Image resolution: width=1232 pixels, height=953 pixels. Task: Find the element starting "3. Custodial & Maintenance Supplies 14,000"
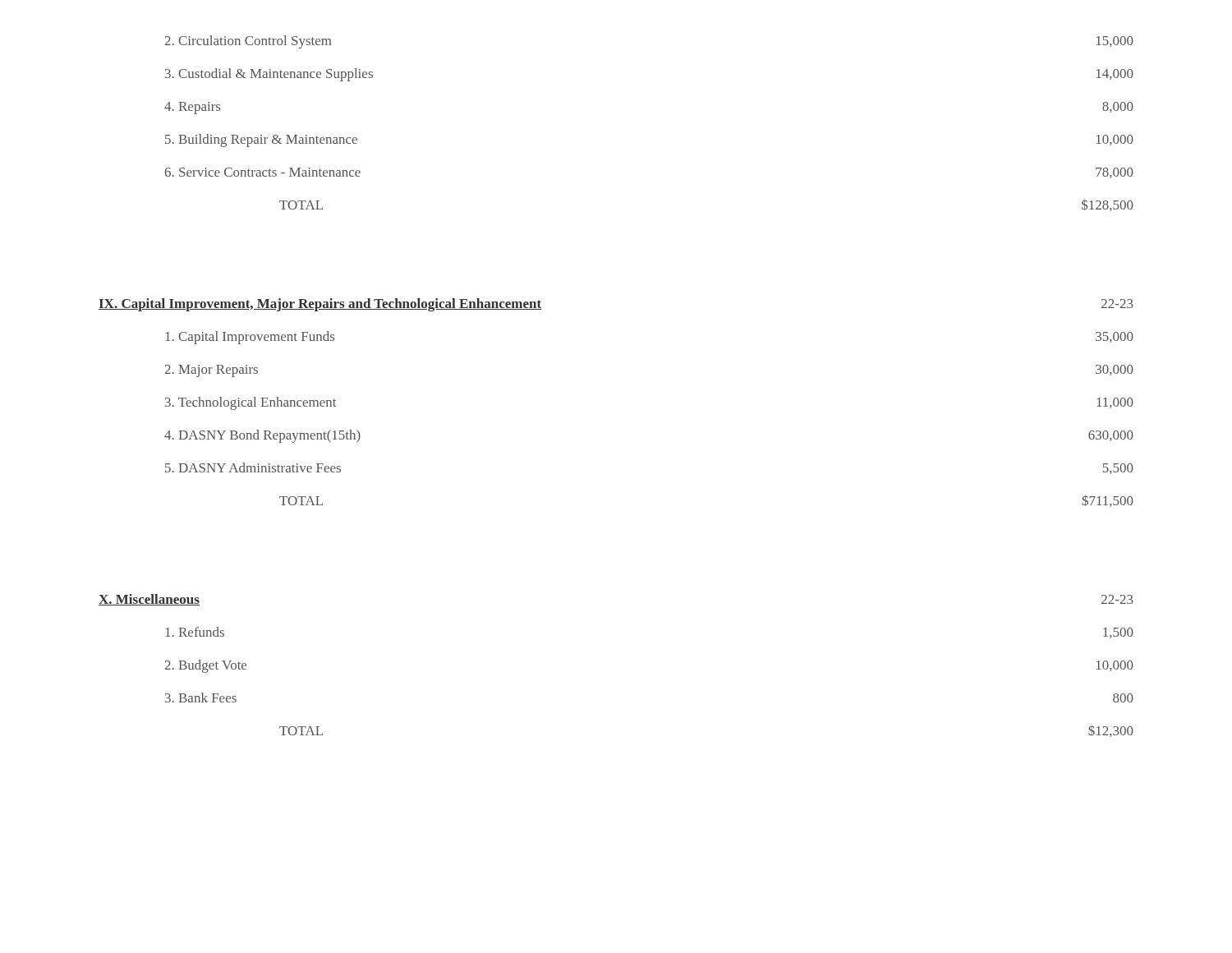(x=270, y=74)
